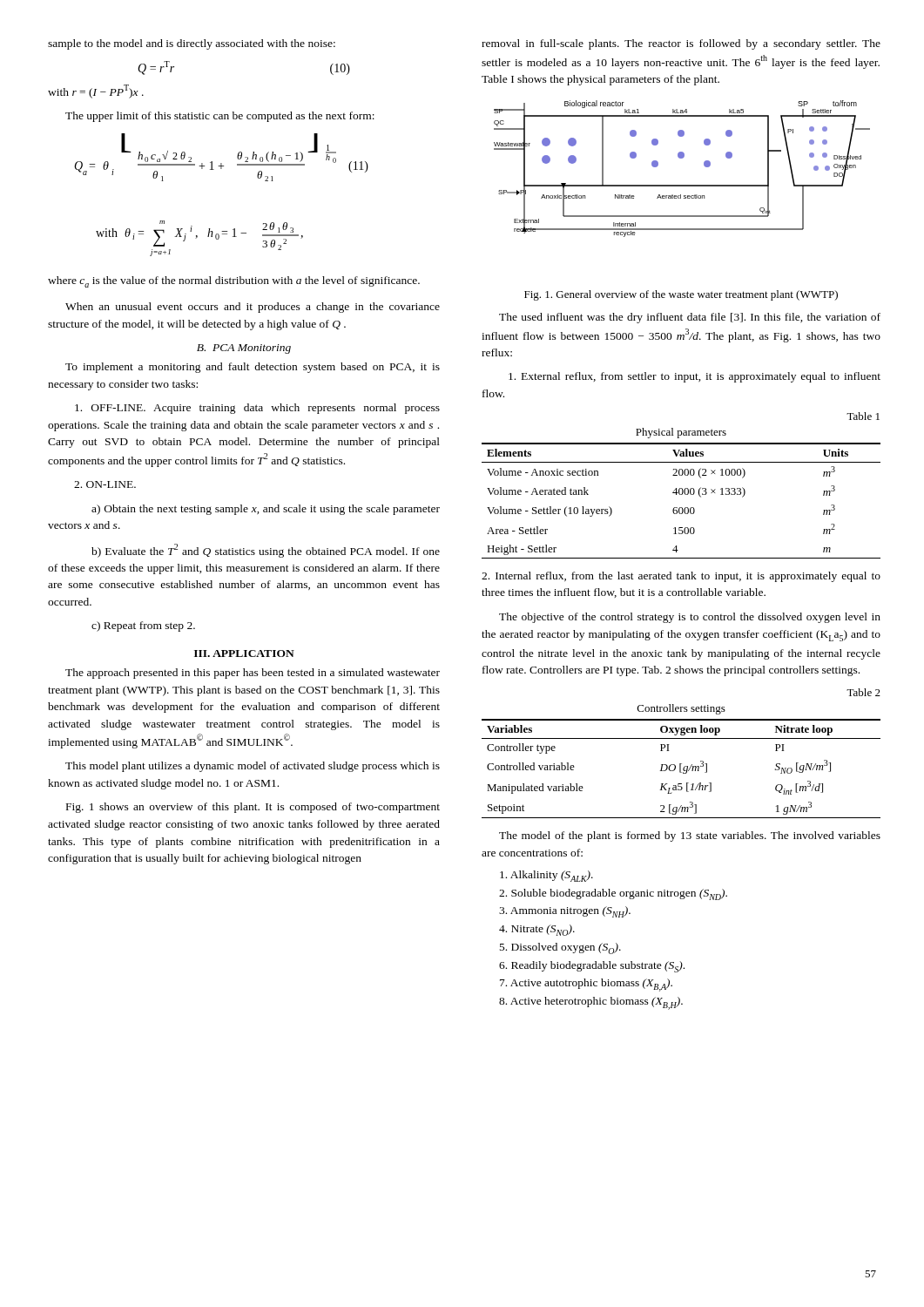Locate the region starting "Fig. 1. General overview of the"
924x1307 pixels.
pos(681,294)
